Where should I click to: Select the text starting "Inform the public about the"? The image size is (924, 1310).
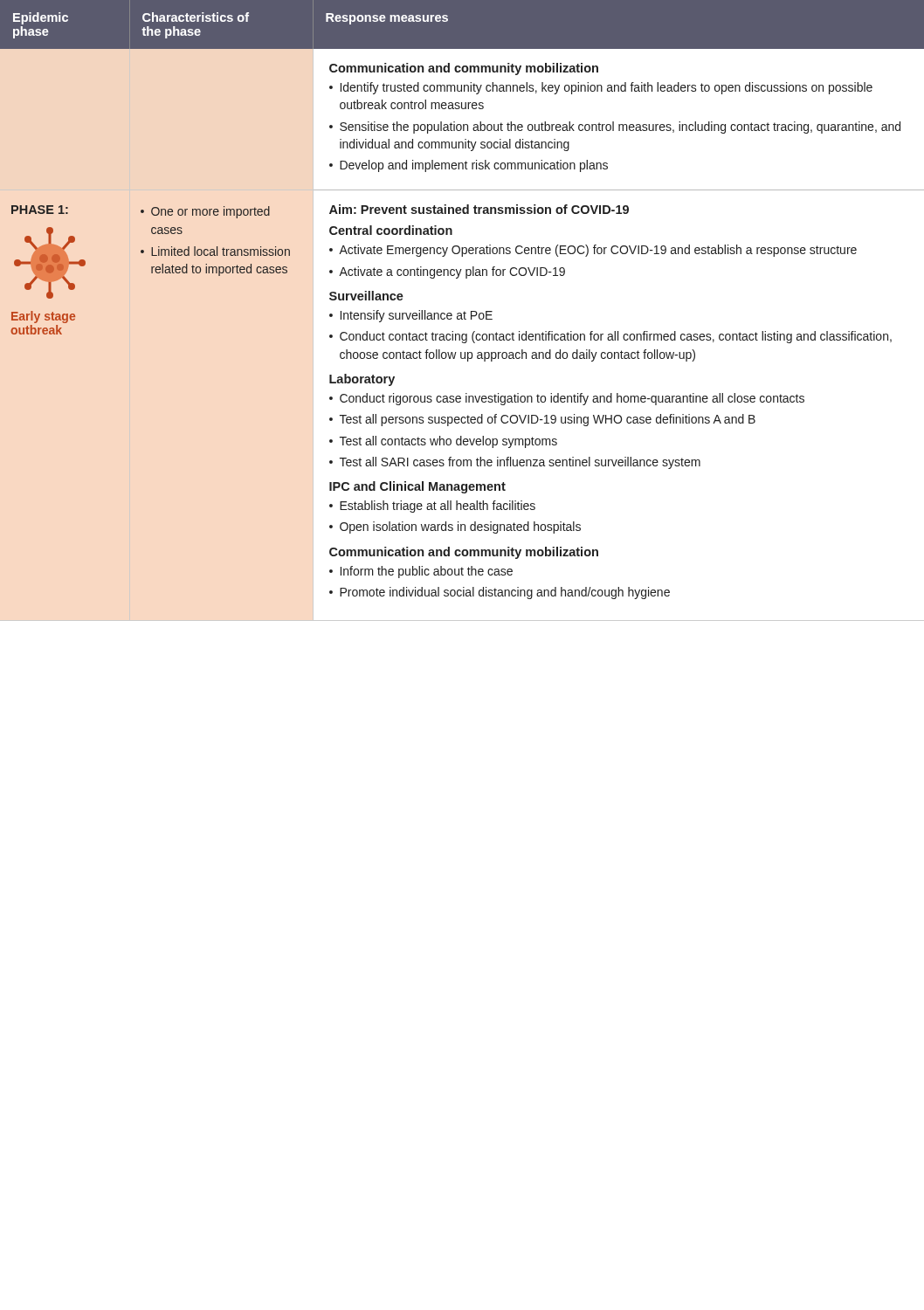pos(426,571)
